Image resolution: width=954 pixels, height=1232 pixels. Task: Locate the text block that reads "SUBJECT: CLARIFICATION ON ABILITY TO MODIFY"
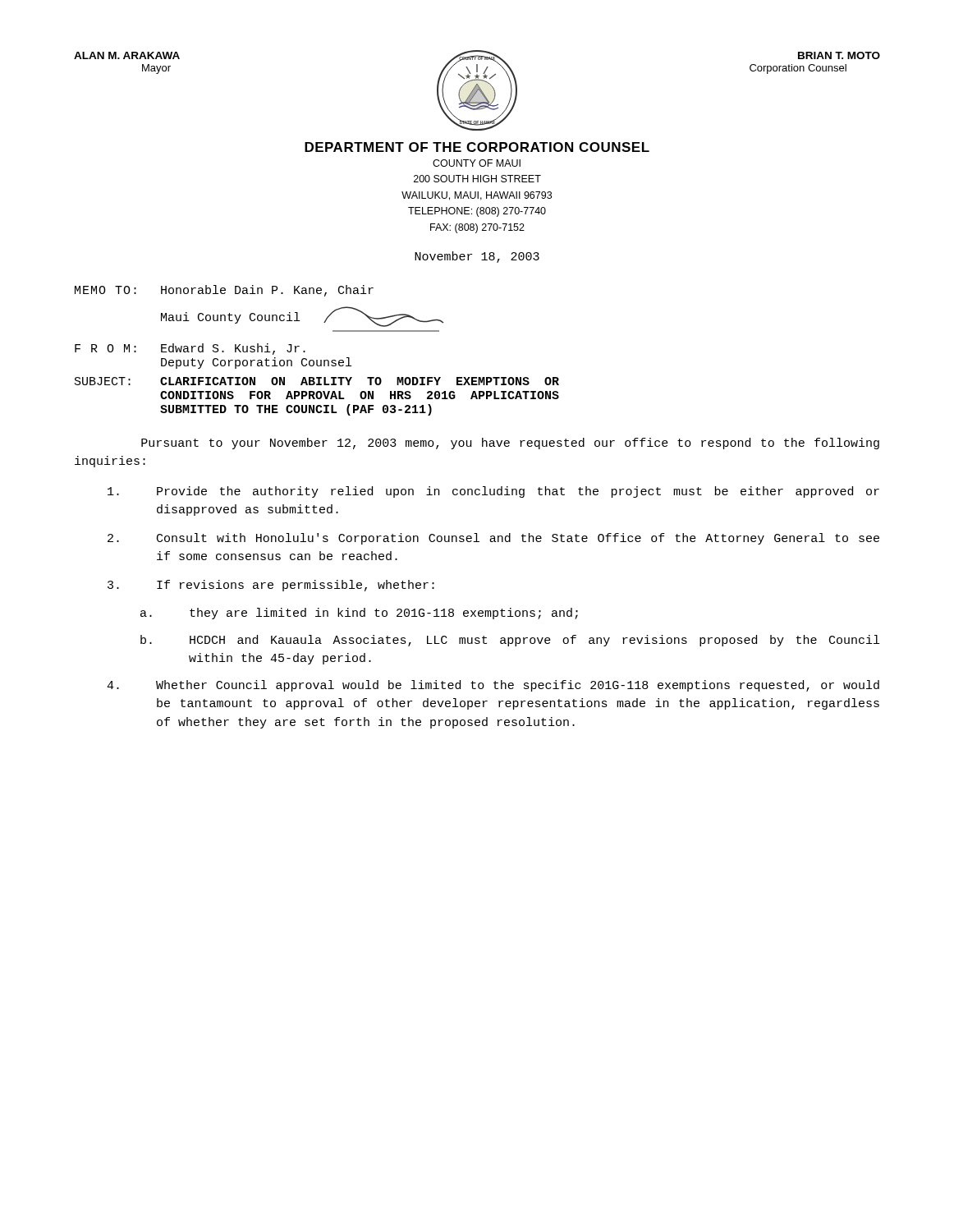click(x=477, y=396)
